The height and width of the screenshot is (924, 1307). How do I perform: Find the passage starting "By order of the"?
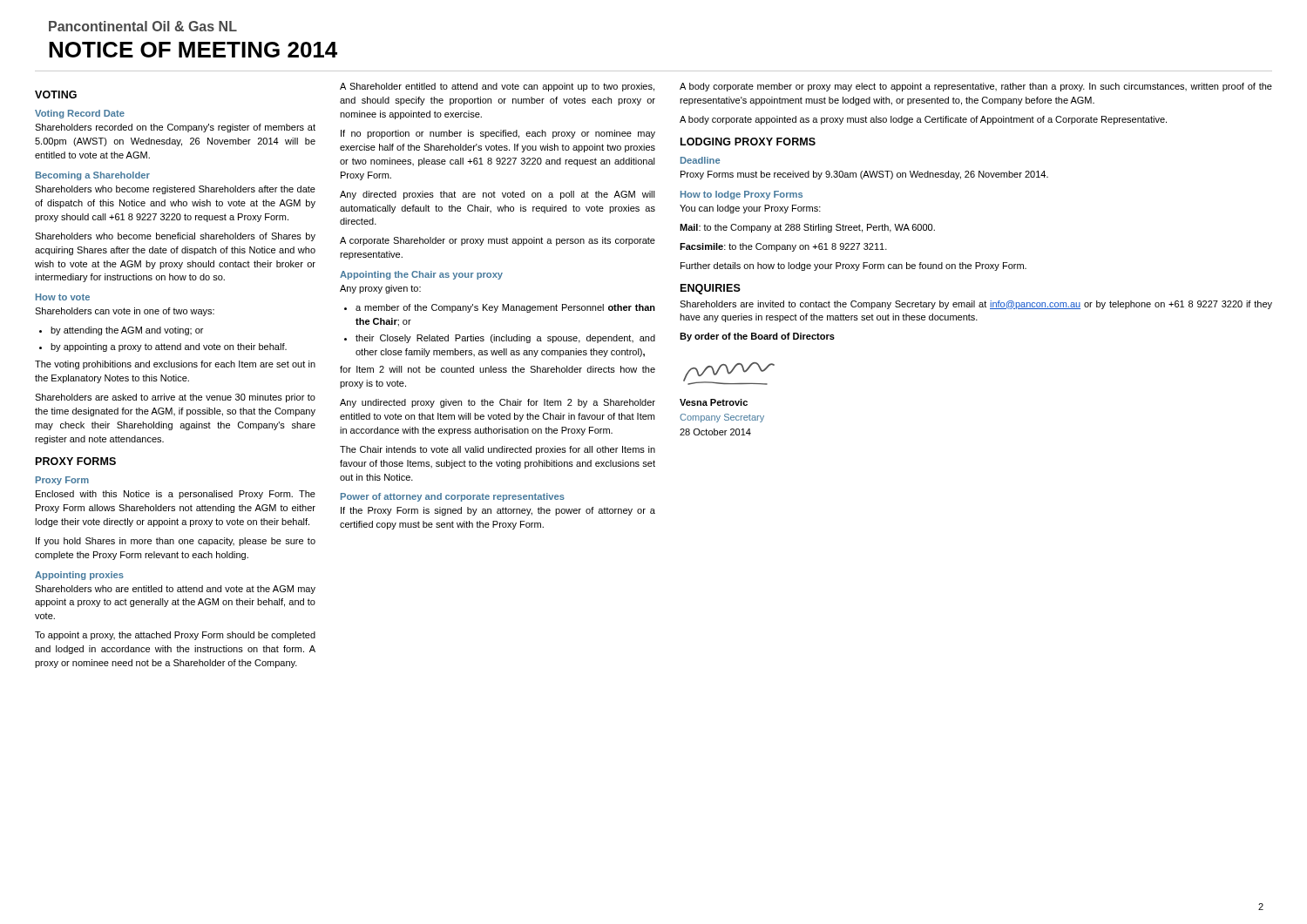[x=757, y=337]
